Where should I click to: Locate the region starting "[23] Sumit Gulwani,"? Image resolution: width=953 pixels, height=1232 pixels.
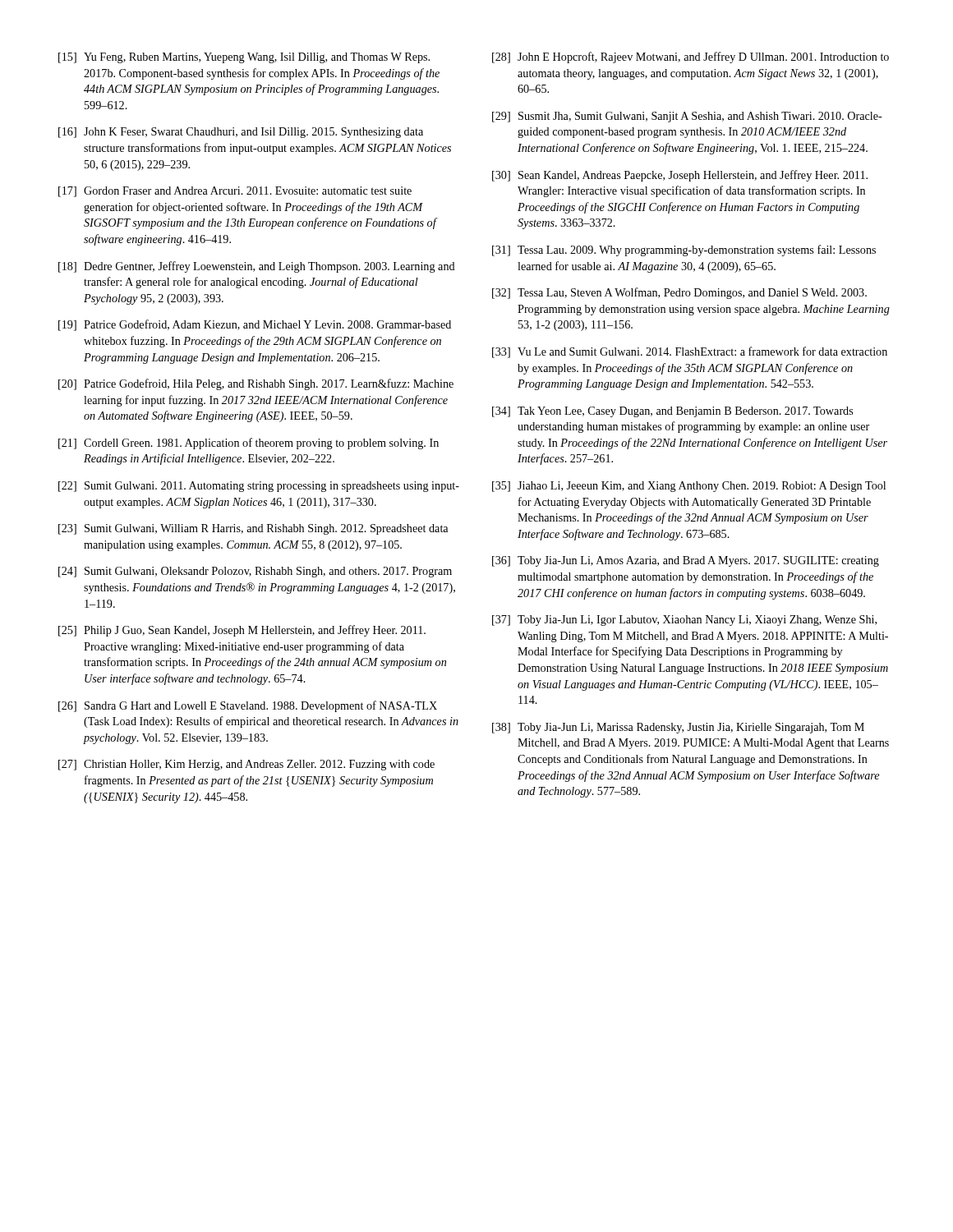click(260, 537)
